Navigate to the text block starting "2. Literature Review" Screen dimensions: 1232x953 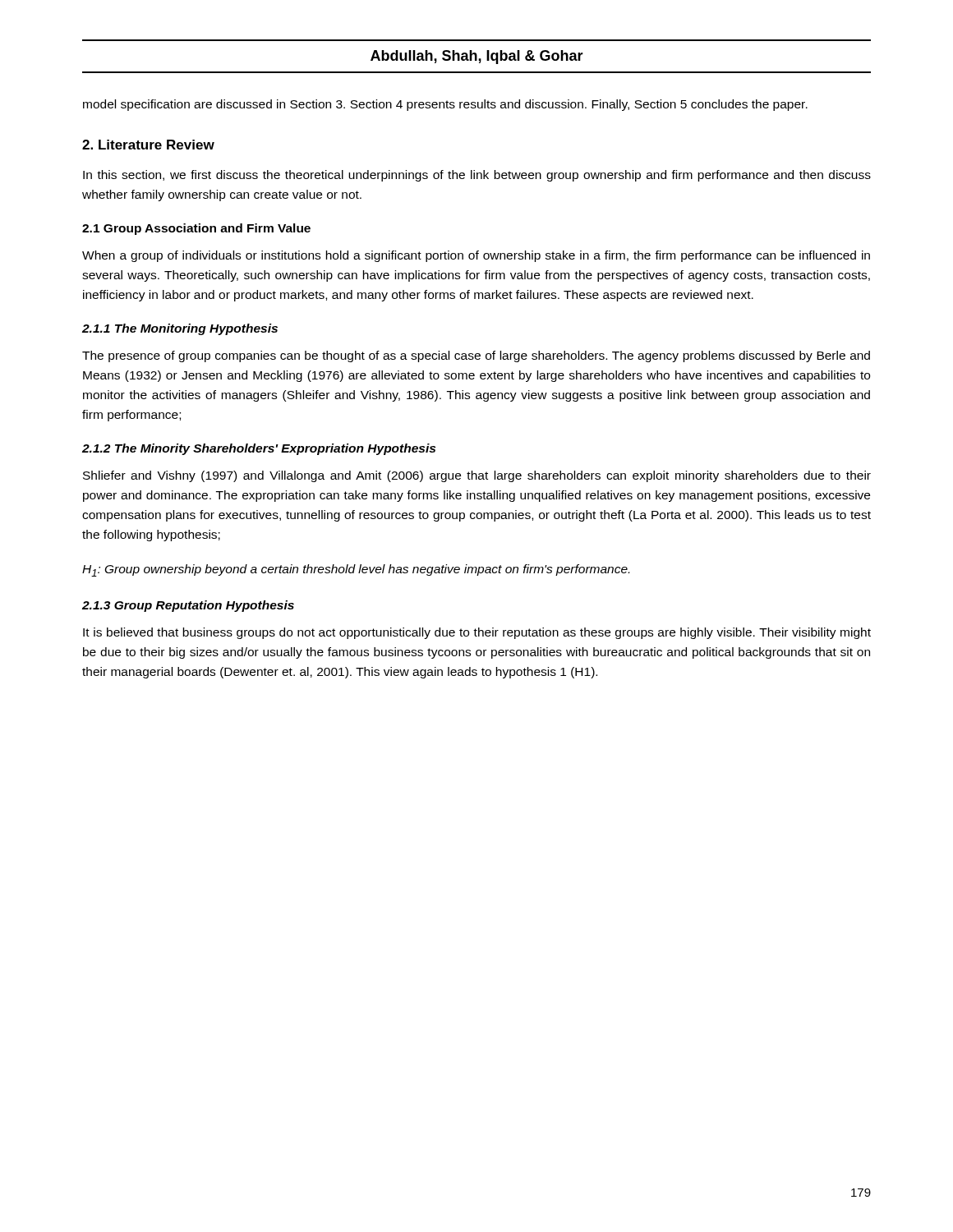click(148, 145)
